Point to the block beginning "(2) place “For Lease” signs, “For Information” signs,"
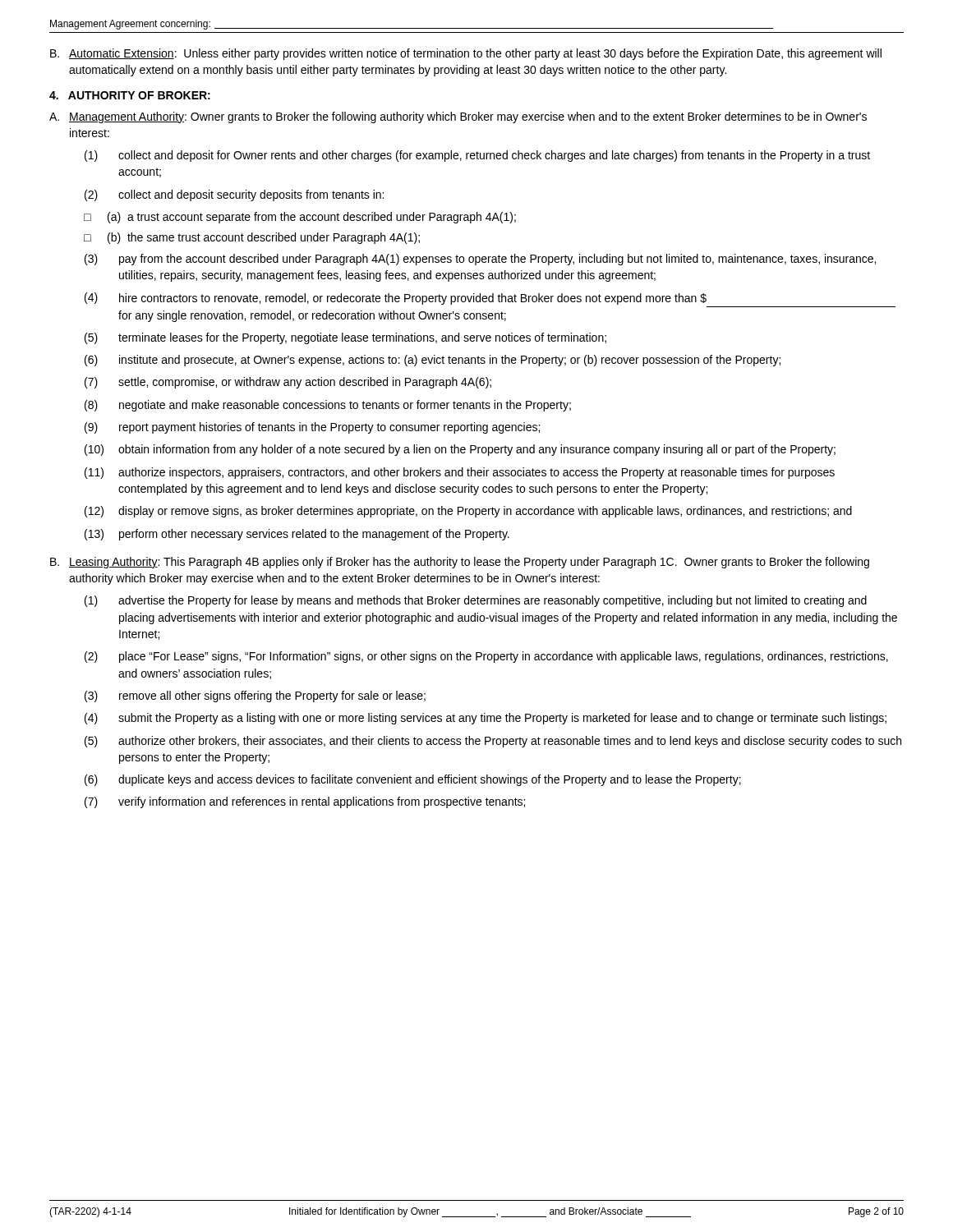953x1232 pixels. pos(494,665)
